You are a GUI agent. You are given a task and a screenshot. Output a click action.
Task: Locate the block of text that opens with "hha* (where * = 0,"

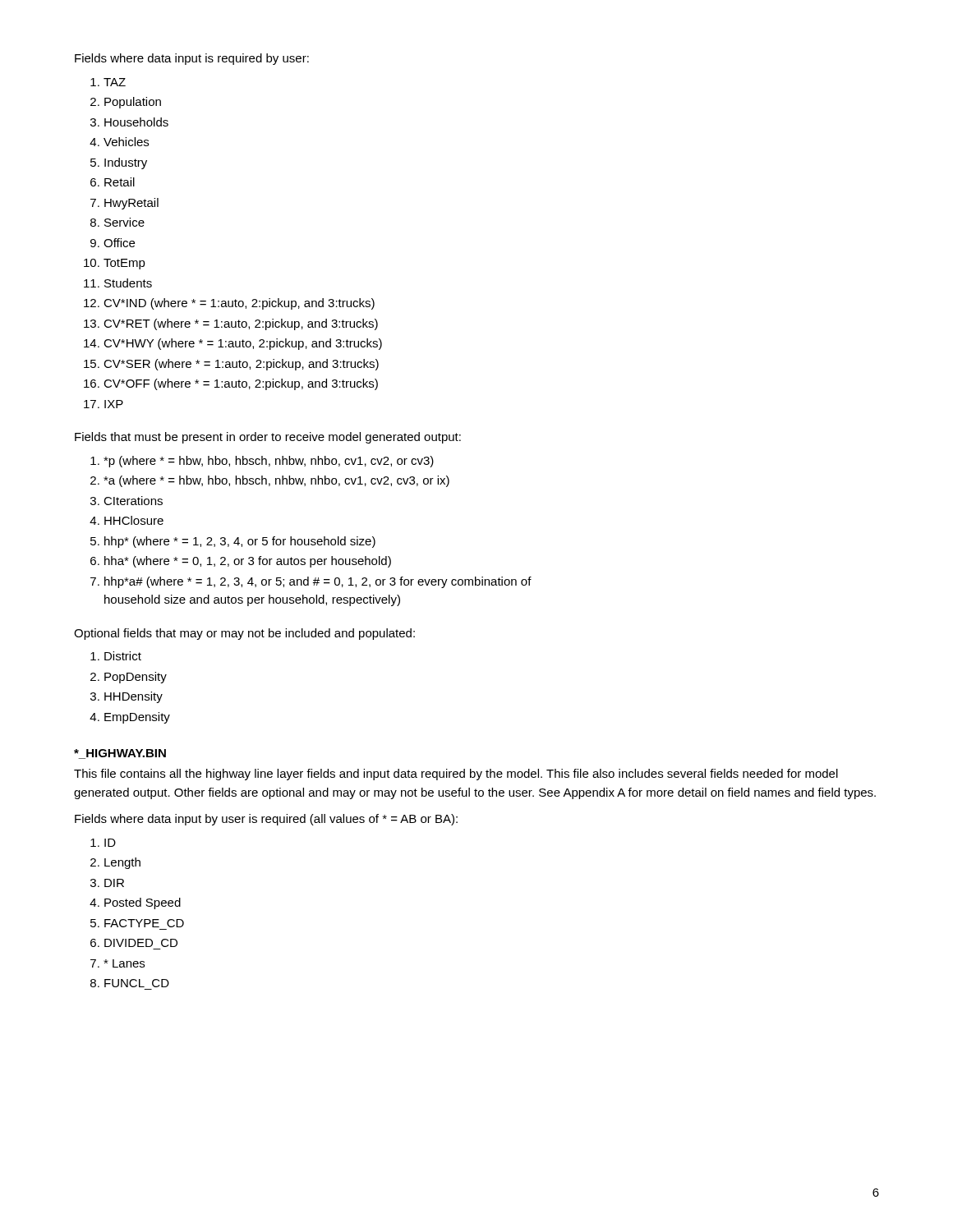point(248,561)
